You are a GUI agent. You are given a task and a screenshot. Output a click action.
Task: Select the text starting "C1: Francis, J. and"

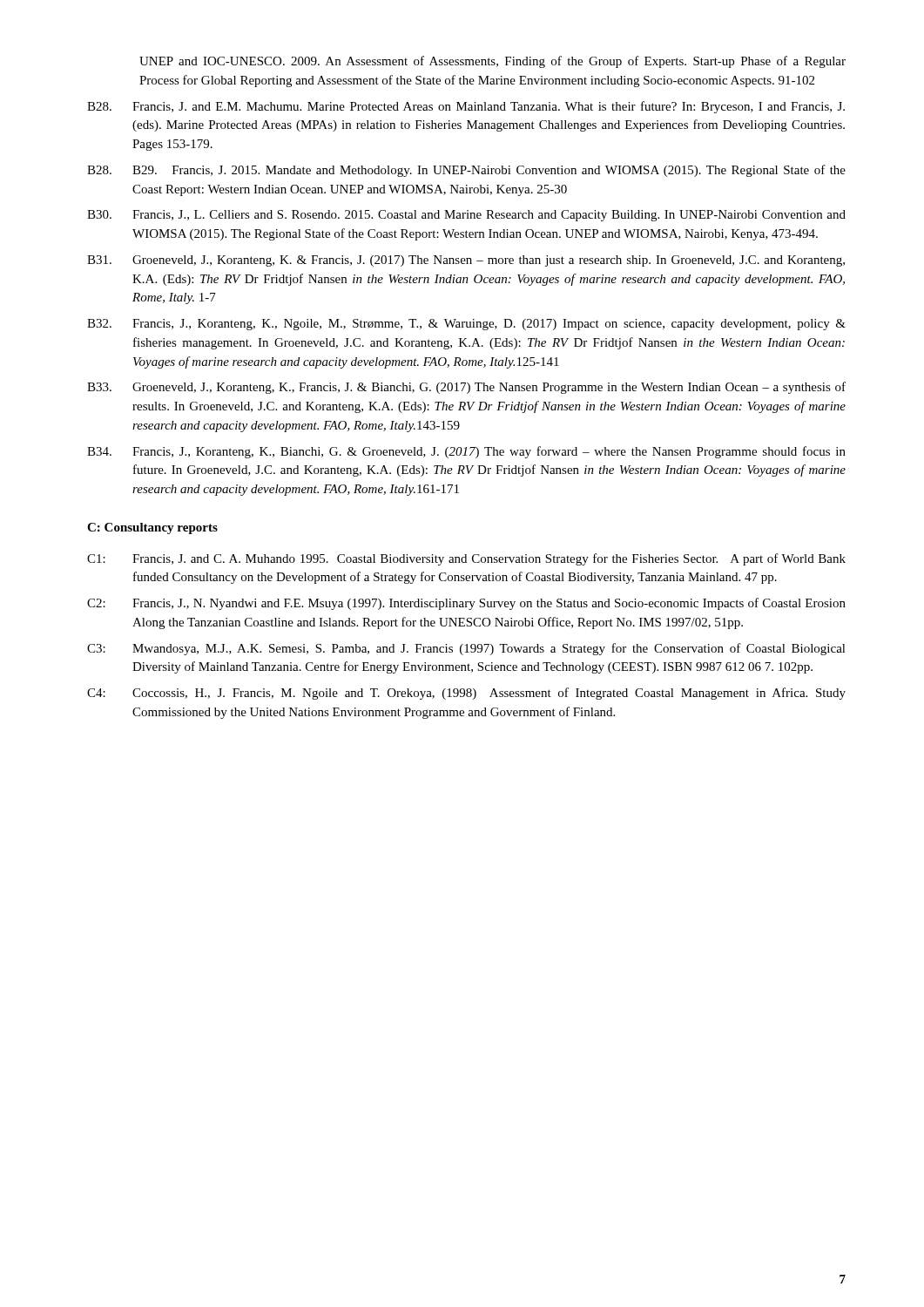[x=466, y=568]
